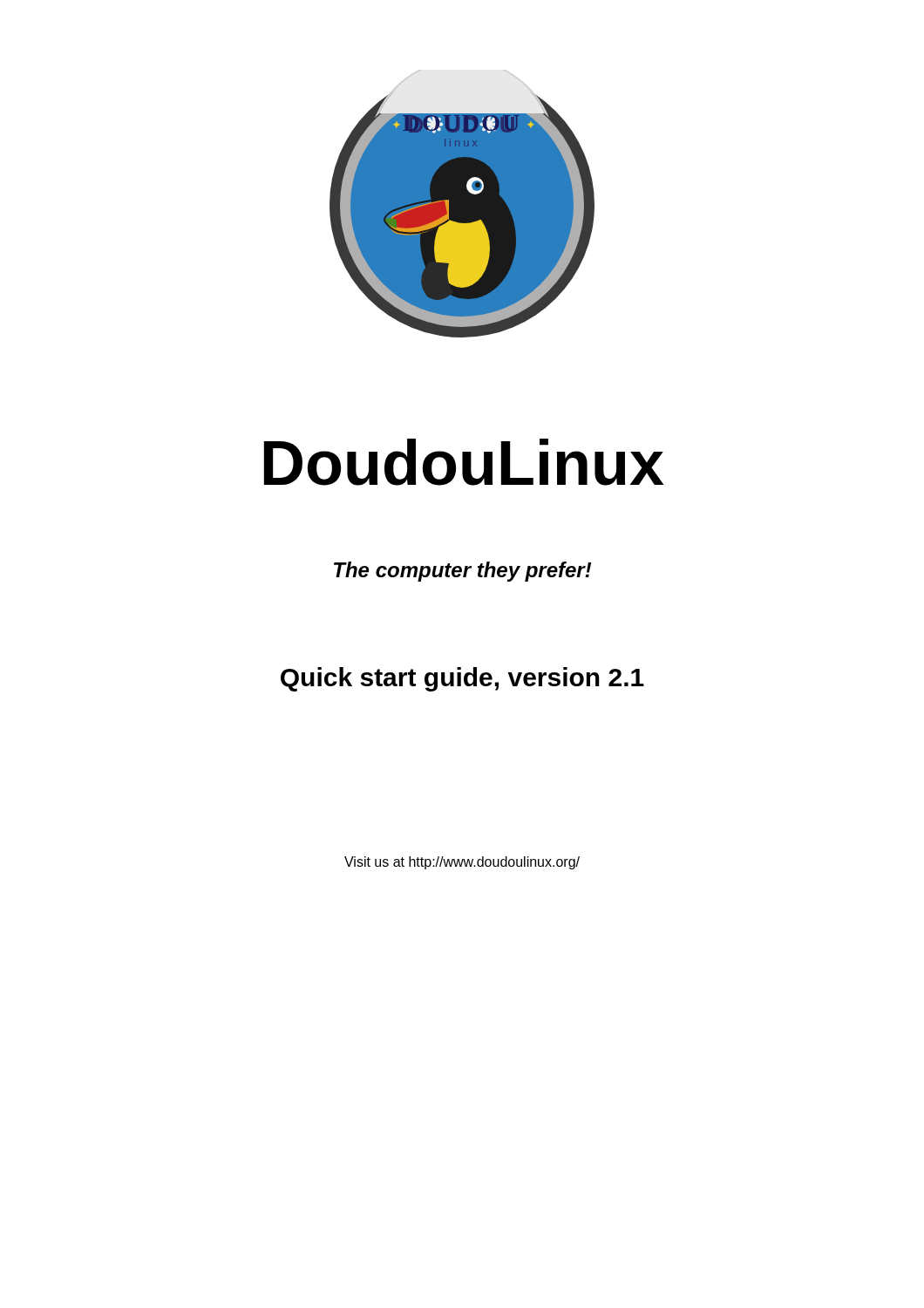Select the text block that says "The computer they"
Viewport: 924px width, 1308px height.
click(462, 570)
